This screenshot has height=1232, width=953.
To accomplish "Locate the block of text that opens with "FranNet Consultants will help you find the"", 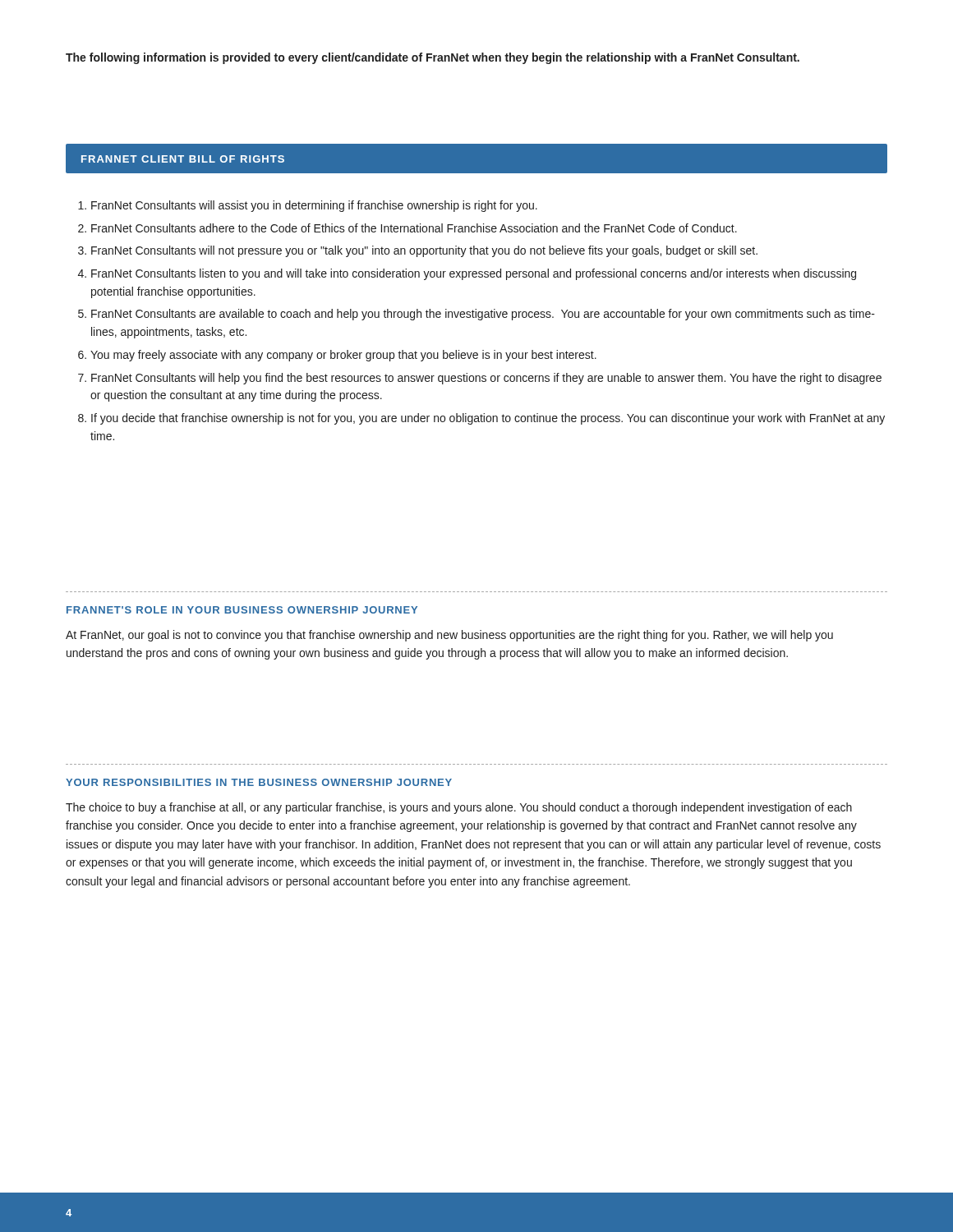I will coord(486,386).
